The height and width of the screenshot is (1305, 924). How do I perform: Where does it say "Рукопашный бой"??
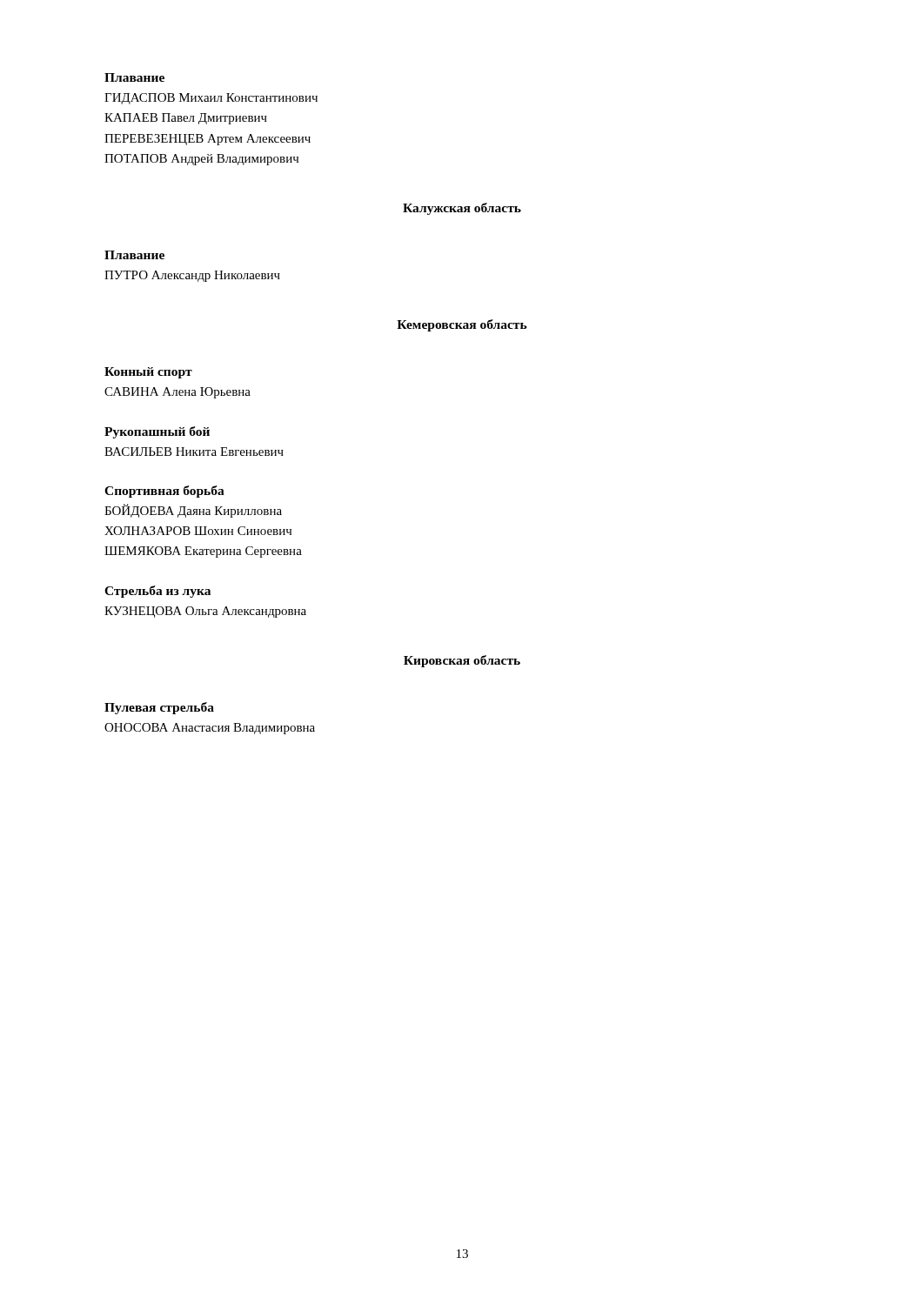(x=157, y=431)
